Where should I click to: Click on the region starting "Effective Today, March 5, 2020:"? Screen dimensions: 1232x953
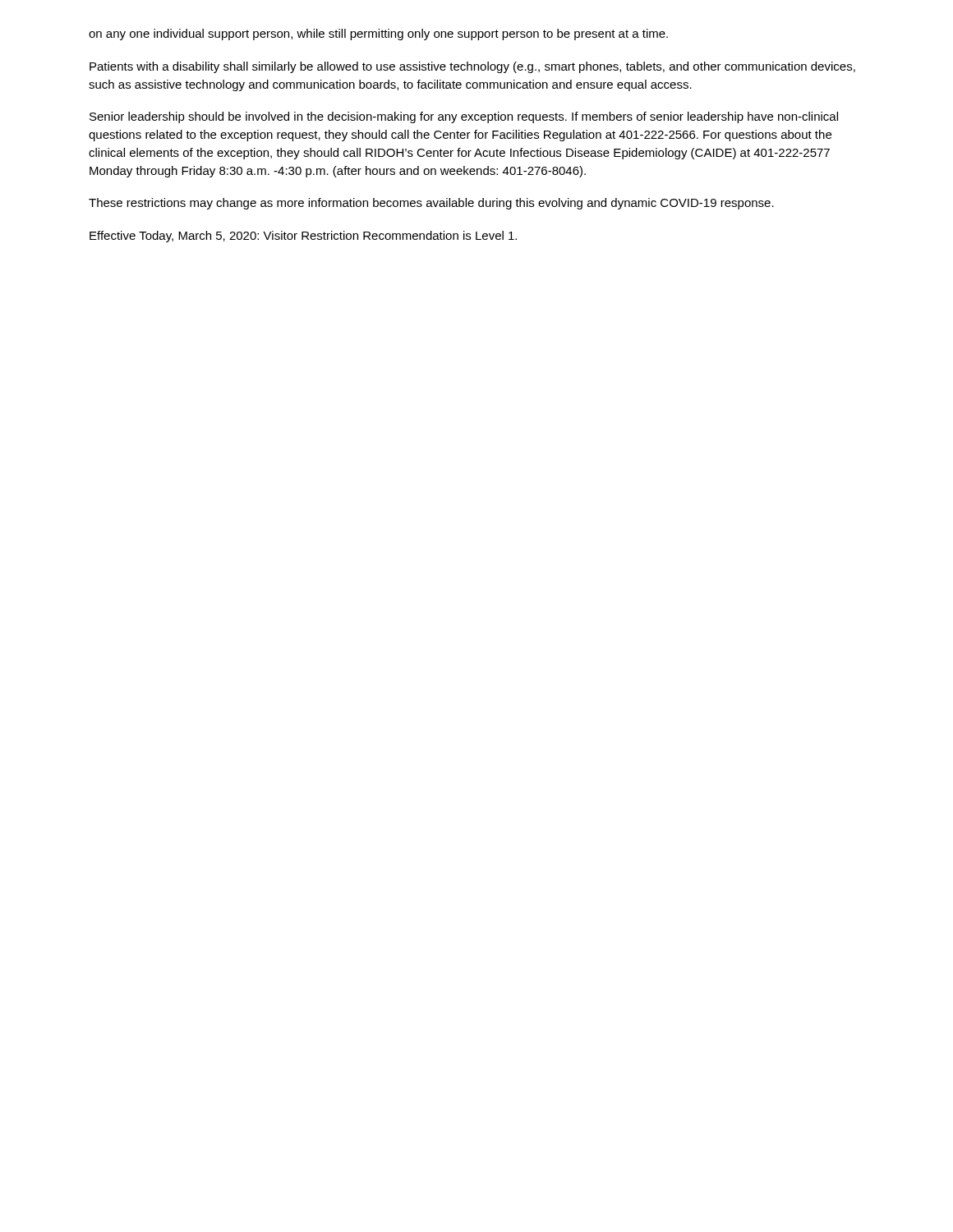pos(303,235)
